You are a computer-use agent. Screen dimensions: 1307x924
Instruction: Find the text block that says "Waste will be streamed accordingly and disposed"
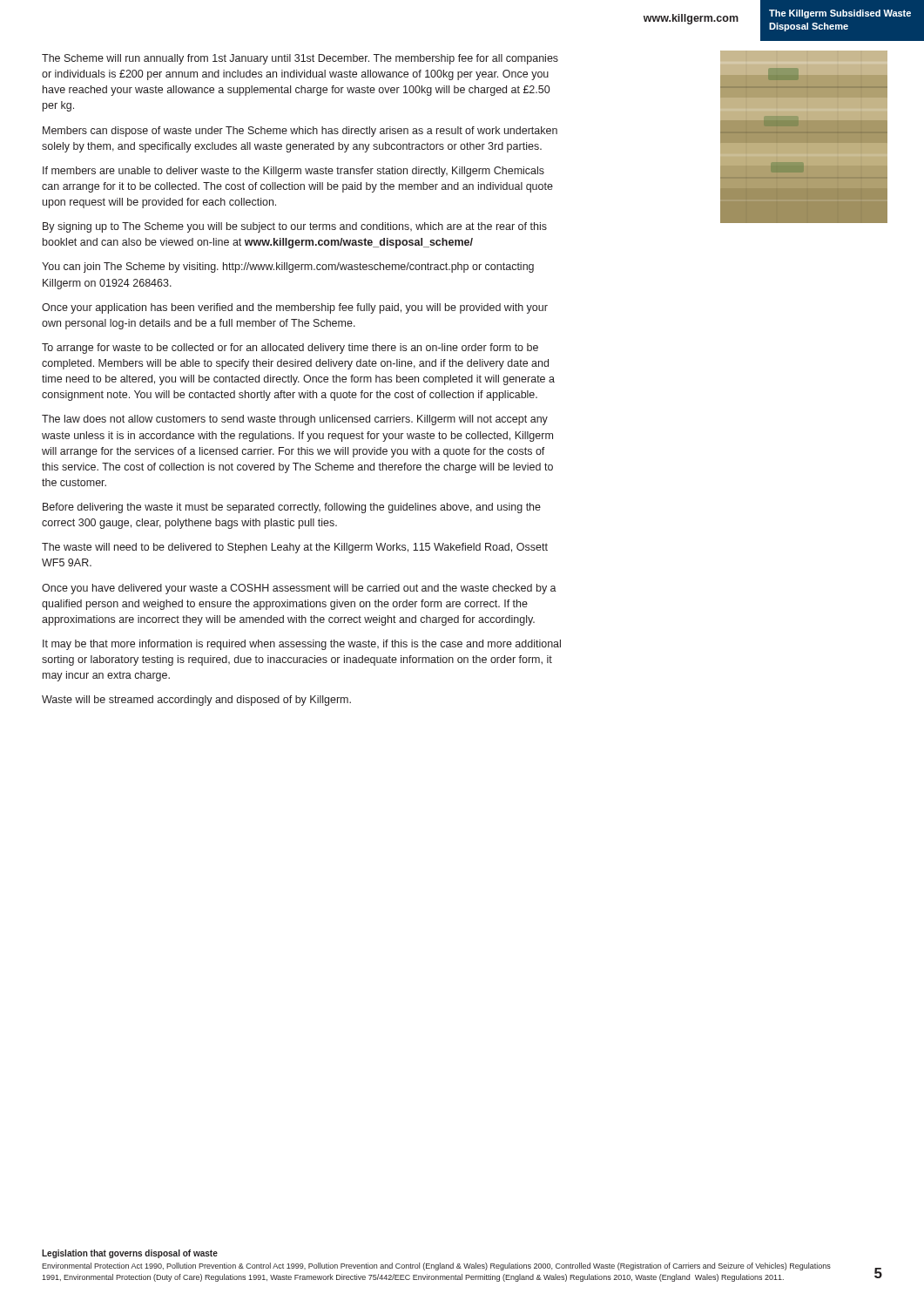[197, 700]
